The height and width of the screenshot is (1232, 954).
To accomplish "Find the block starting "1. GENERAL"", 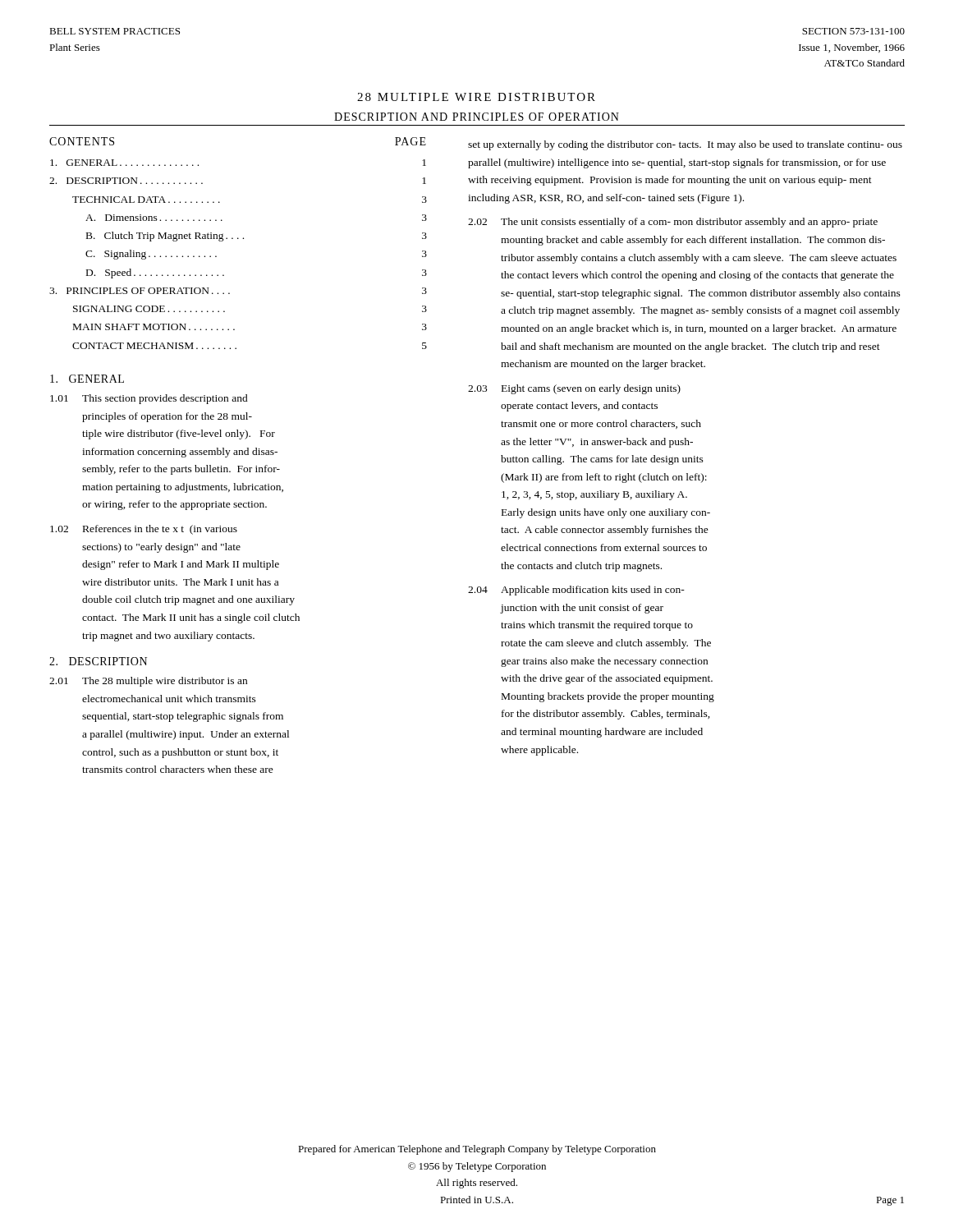I will 87,379.
